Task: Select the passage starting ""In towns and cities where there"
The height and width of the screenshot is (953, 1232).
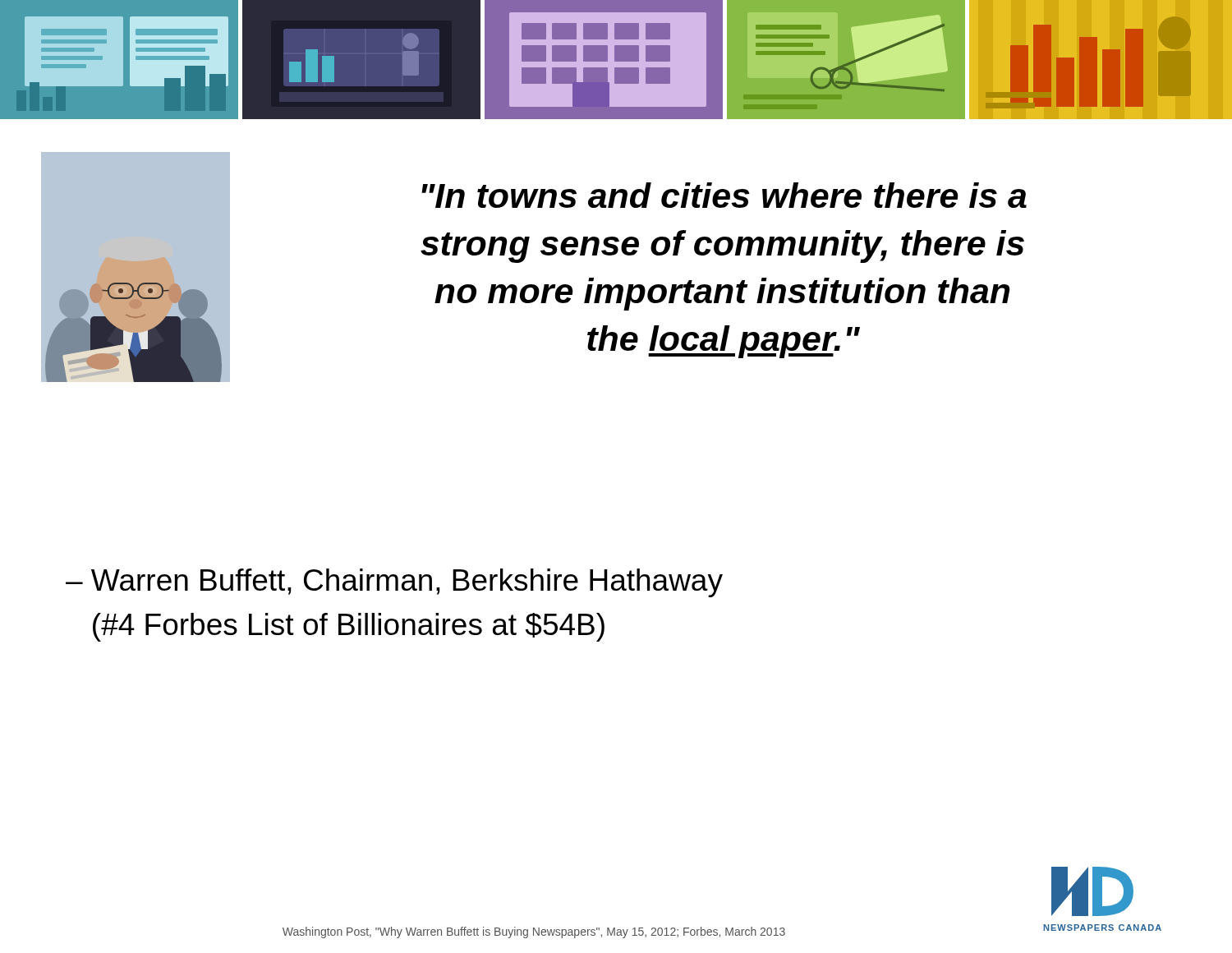Action: 723,267
